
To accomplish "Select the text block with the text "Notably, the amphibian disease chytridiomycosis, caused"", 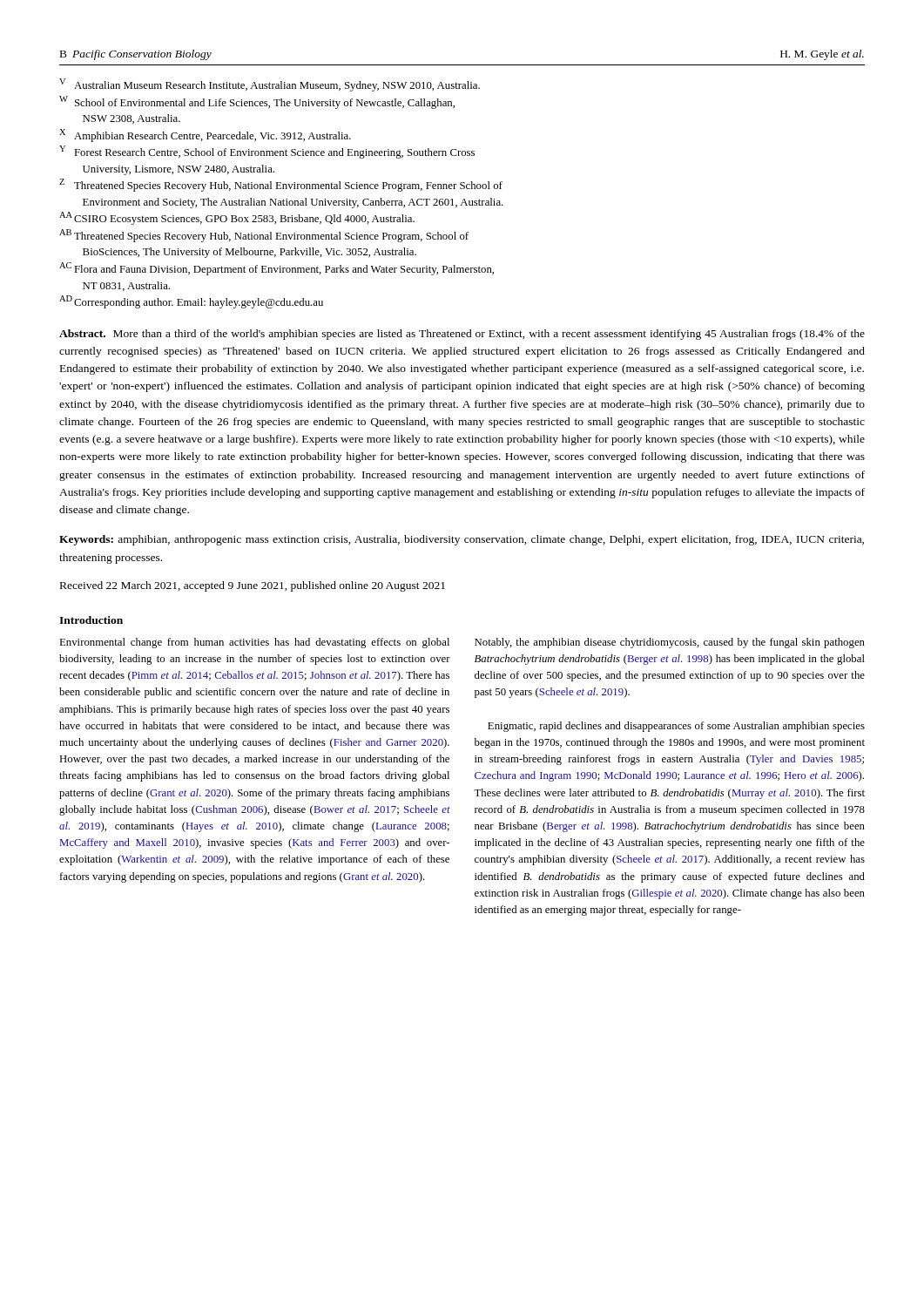I will (669, 777).
